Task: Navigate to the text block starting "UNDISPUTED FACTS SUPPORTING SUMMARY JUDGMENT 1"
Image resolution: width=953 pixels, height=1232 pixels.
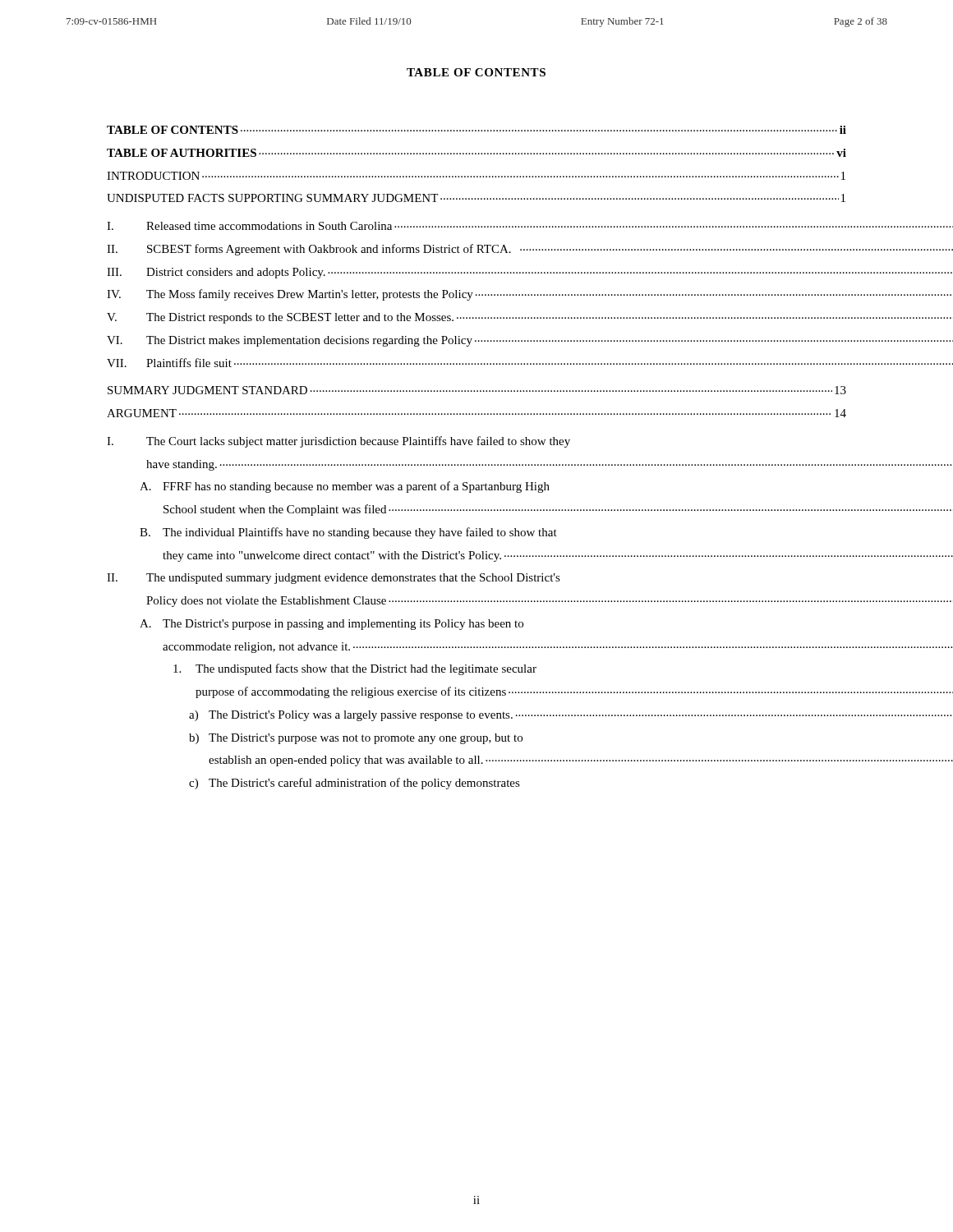Action: coord(476,199)
